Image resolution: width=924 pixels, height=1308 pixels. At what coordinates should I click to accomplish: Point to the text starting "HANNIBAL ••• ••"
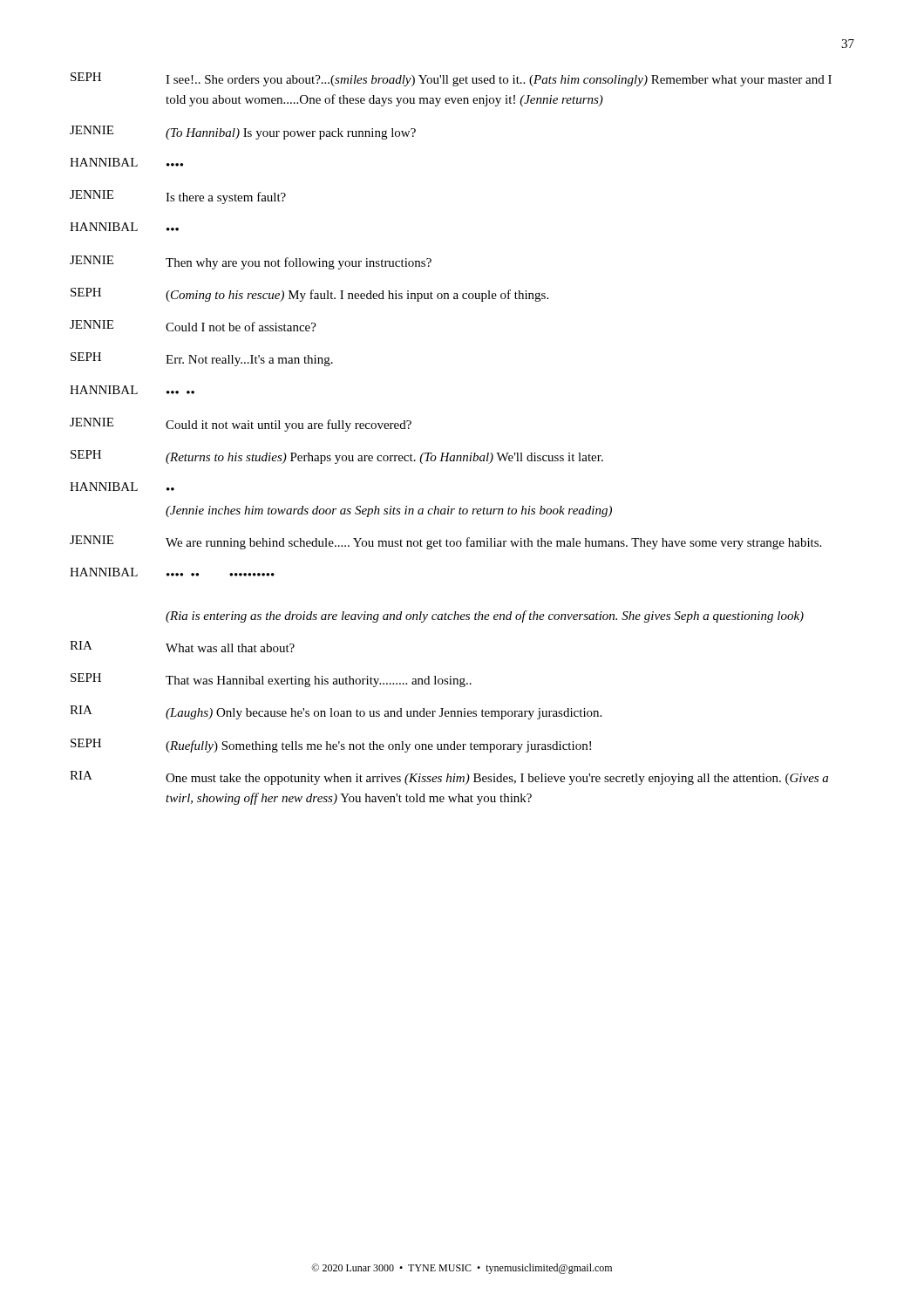click(x=132, y=390)
